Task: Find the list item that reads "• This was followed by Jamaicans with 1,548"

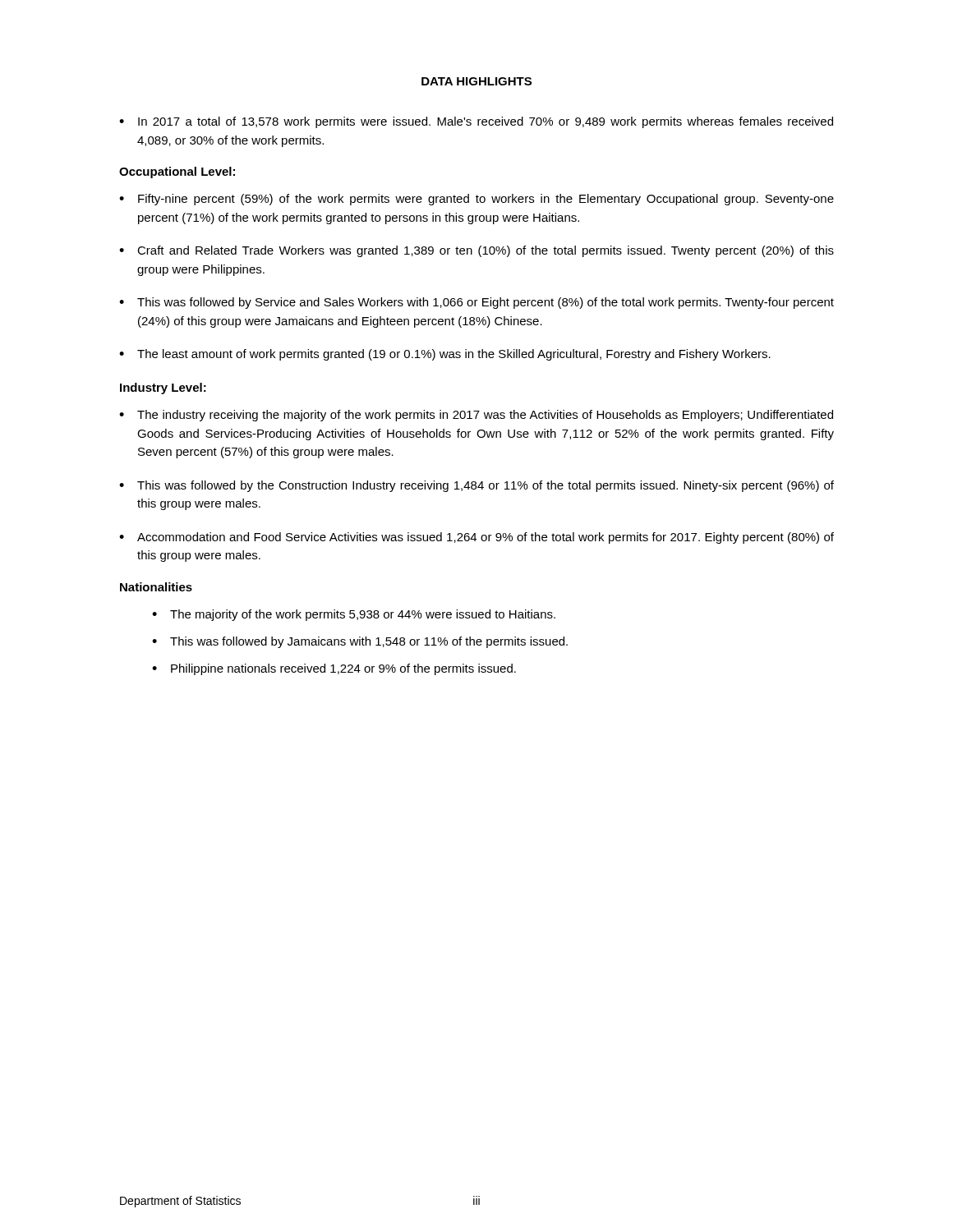Action: 493,642
